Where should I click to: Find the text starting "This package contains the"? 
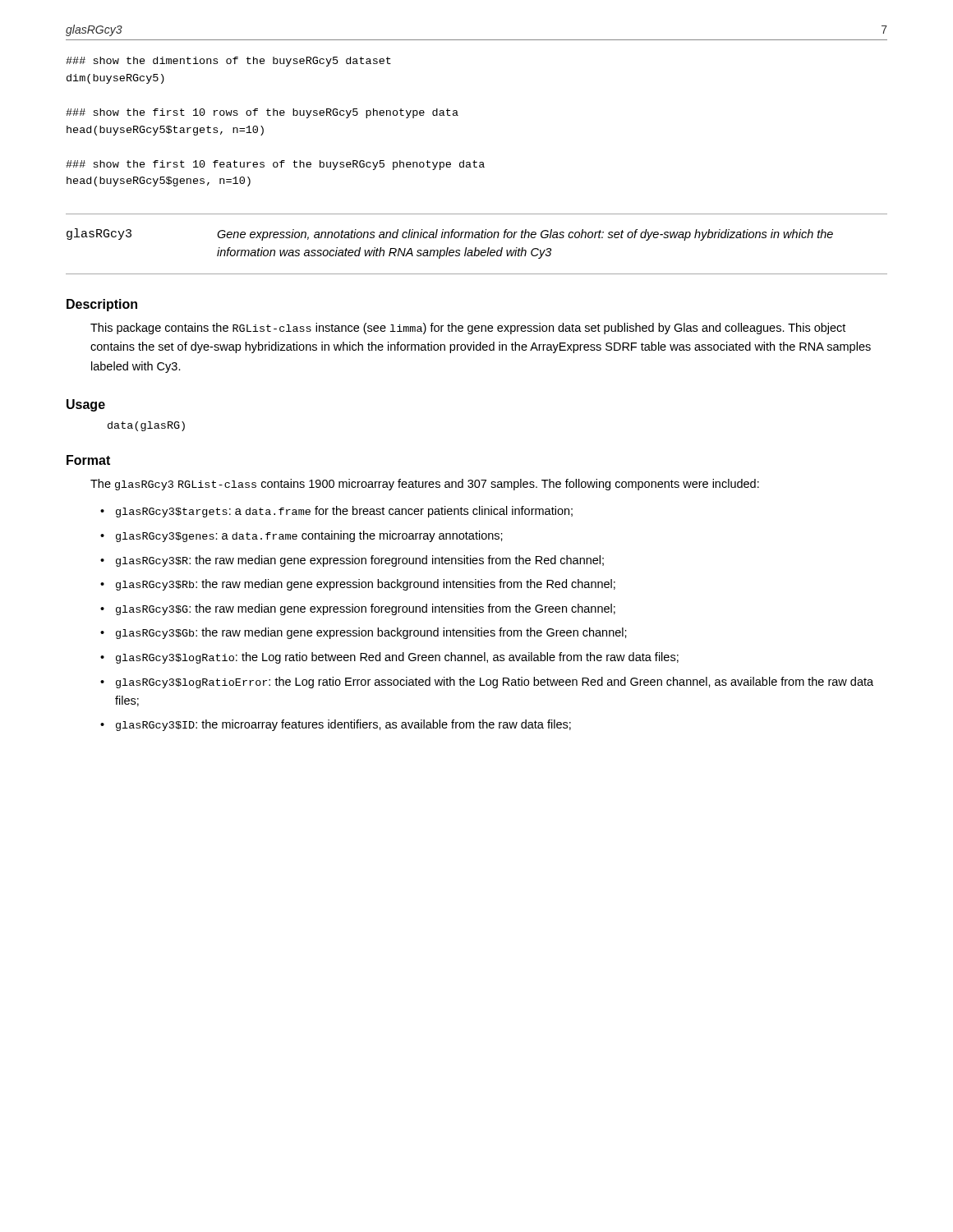pos(481,347)
